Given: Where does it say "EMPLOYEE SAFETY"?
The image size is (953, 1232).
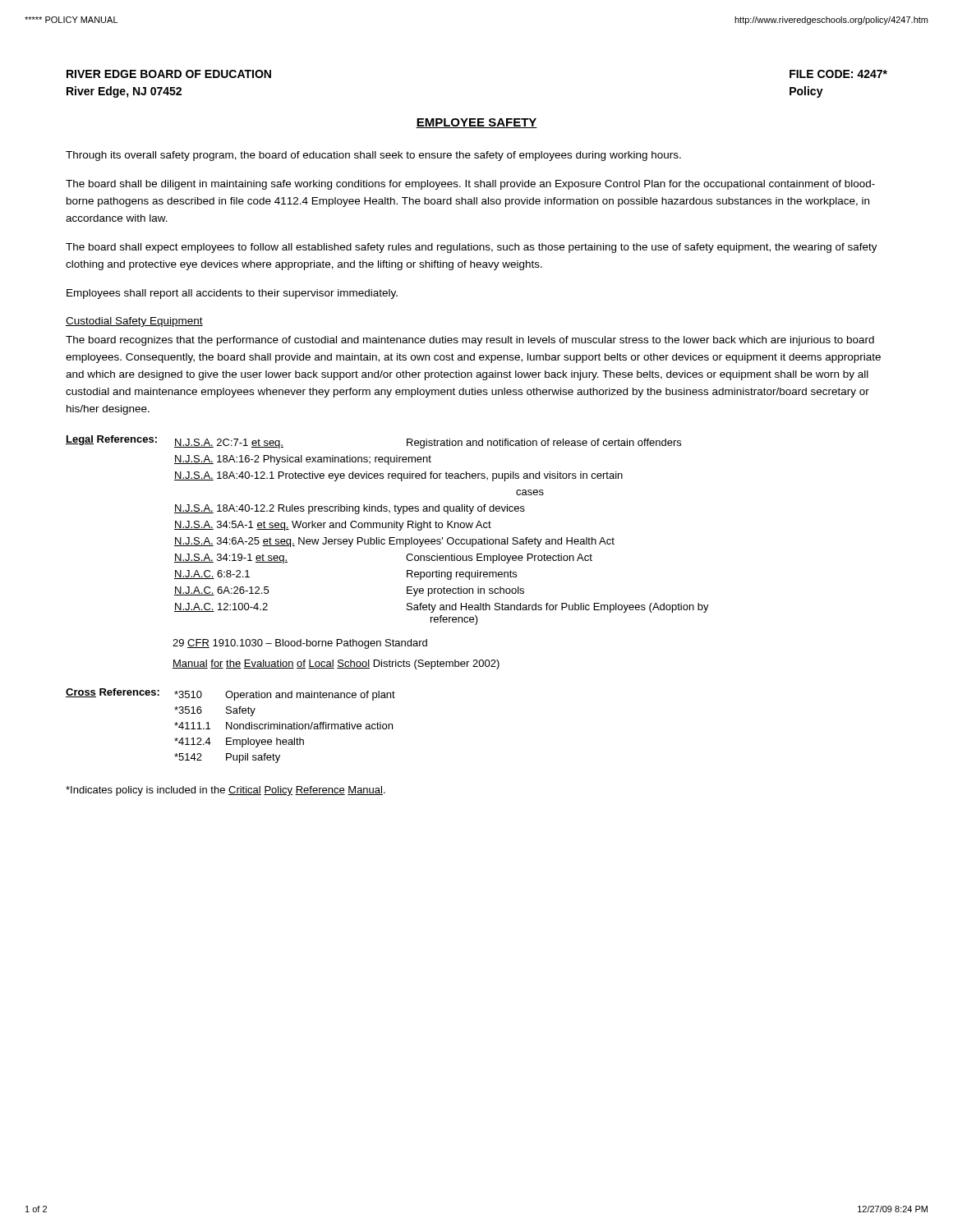Looking at the screenshot, I should 476,122.
